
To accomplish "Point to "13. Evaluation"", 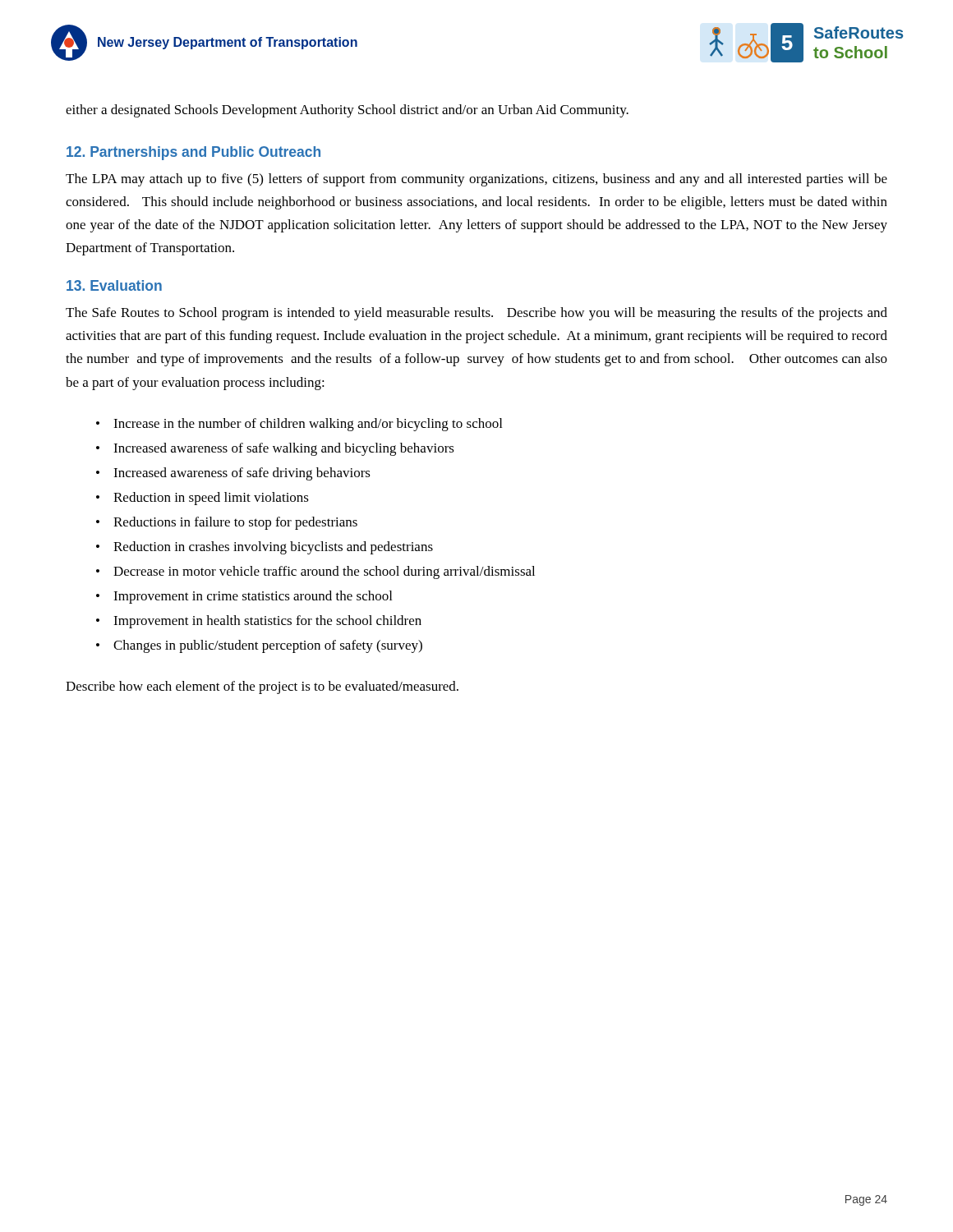I will [x=114, y=286].
